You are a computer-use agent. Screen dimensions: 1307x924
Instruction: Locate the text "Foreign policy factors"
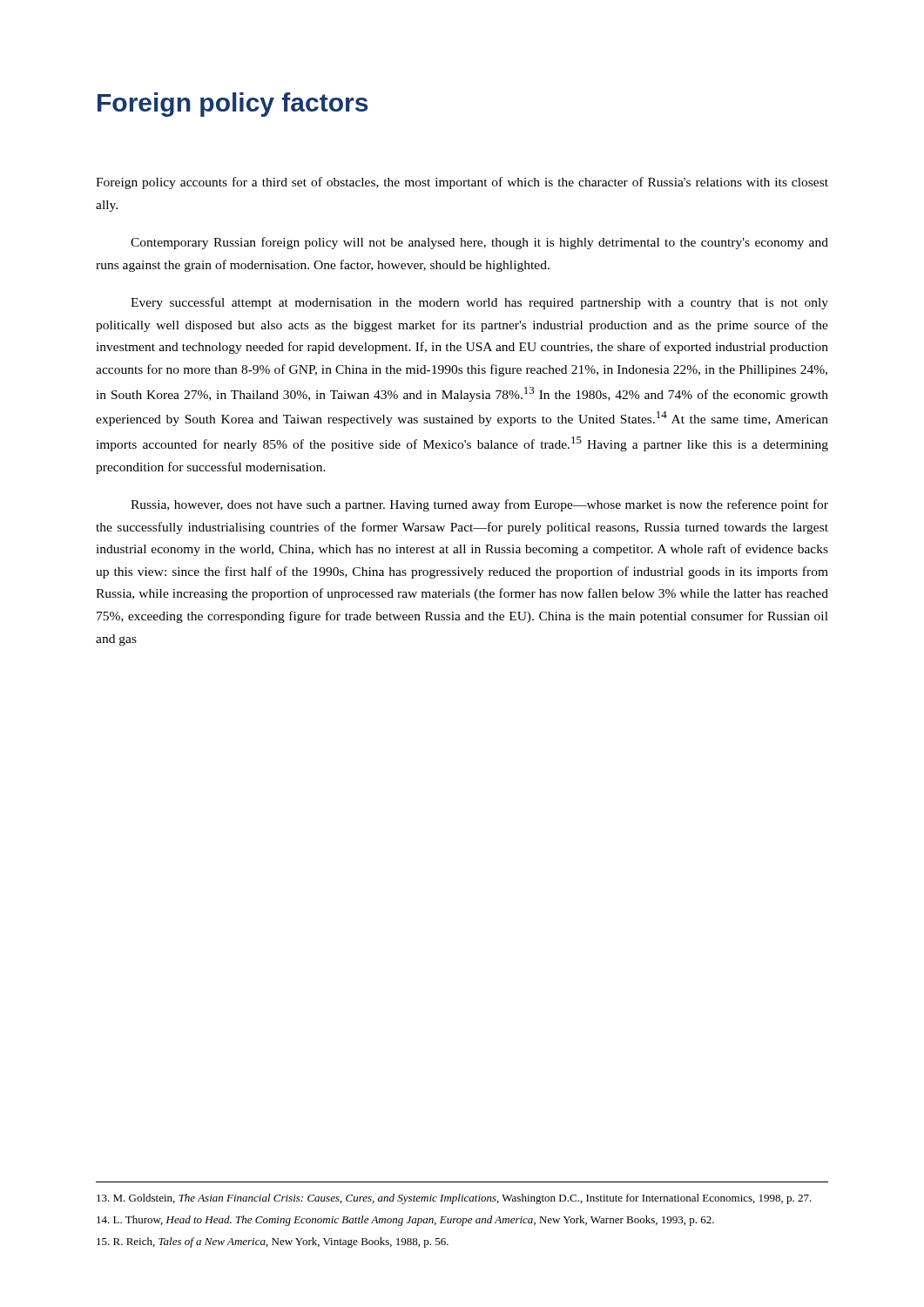[233, 105]
